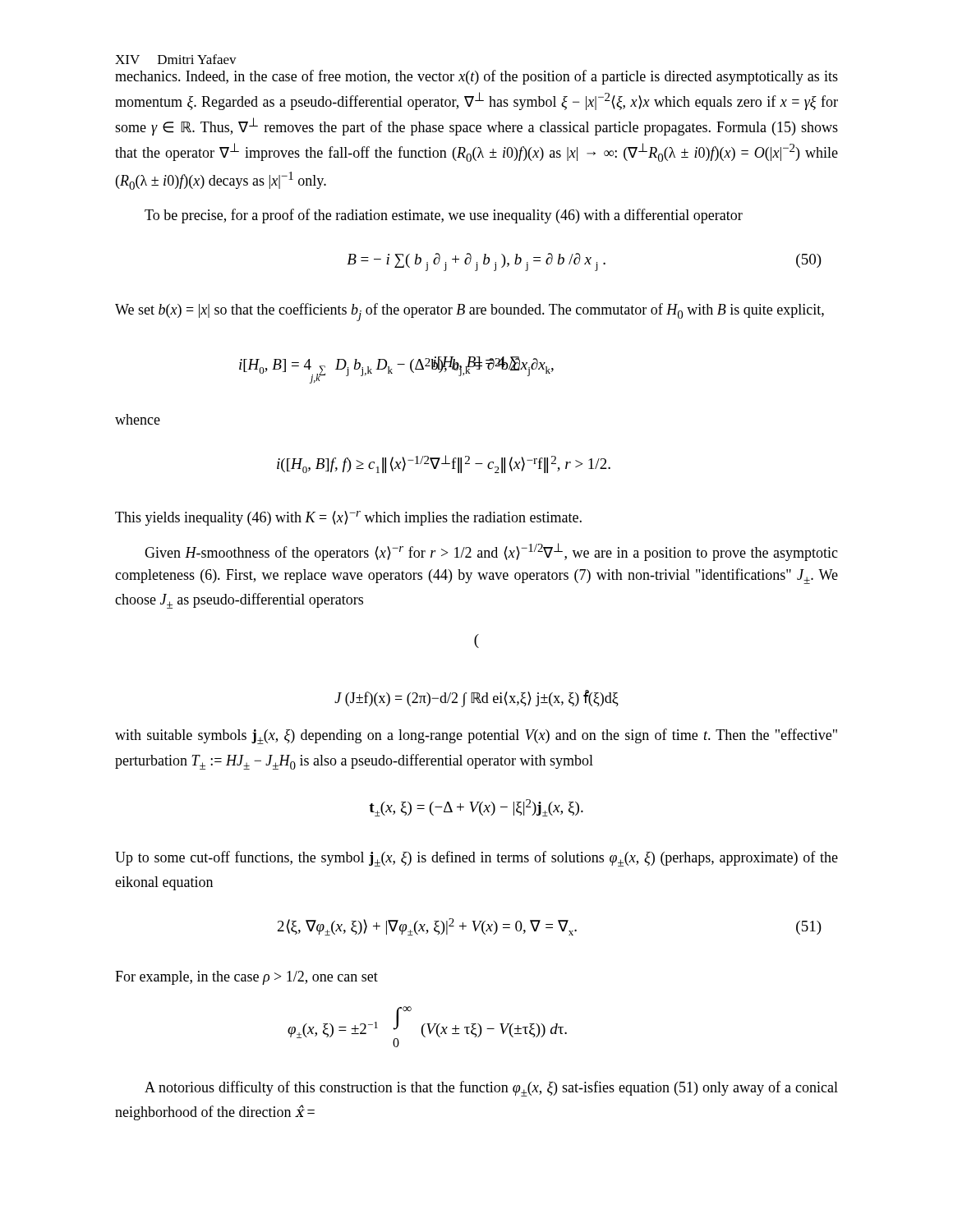Select the passage starting "For example, in the case ρ >"

246,978
